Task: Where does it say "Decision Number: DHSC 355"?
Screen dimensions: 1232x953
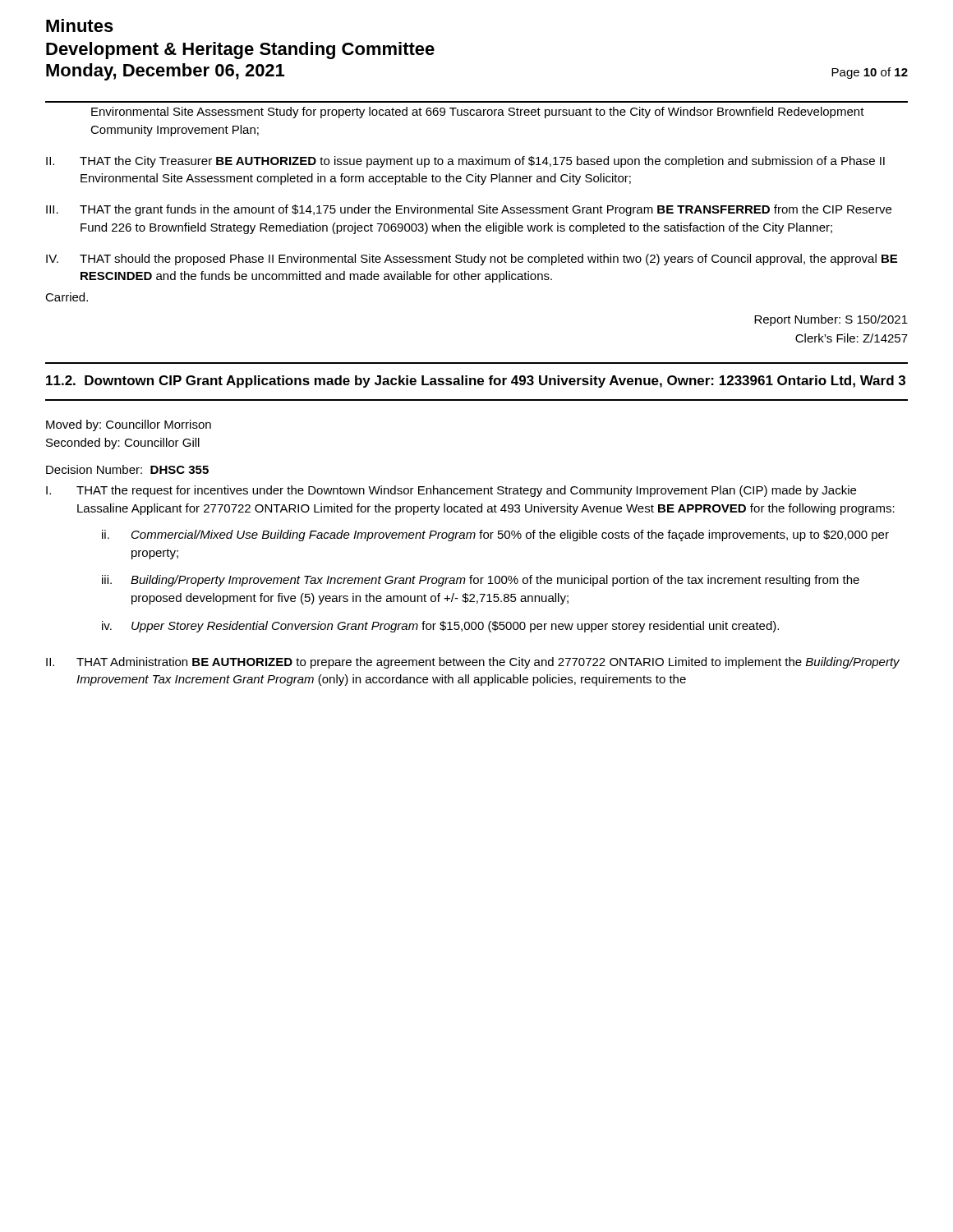Action: pyautogui.click(x=127, y=470)
